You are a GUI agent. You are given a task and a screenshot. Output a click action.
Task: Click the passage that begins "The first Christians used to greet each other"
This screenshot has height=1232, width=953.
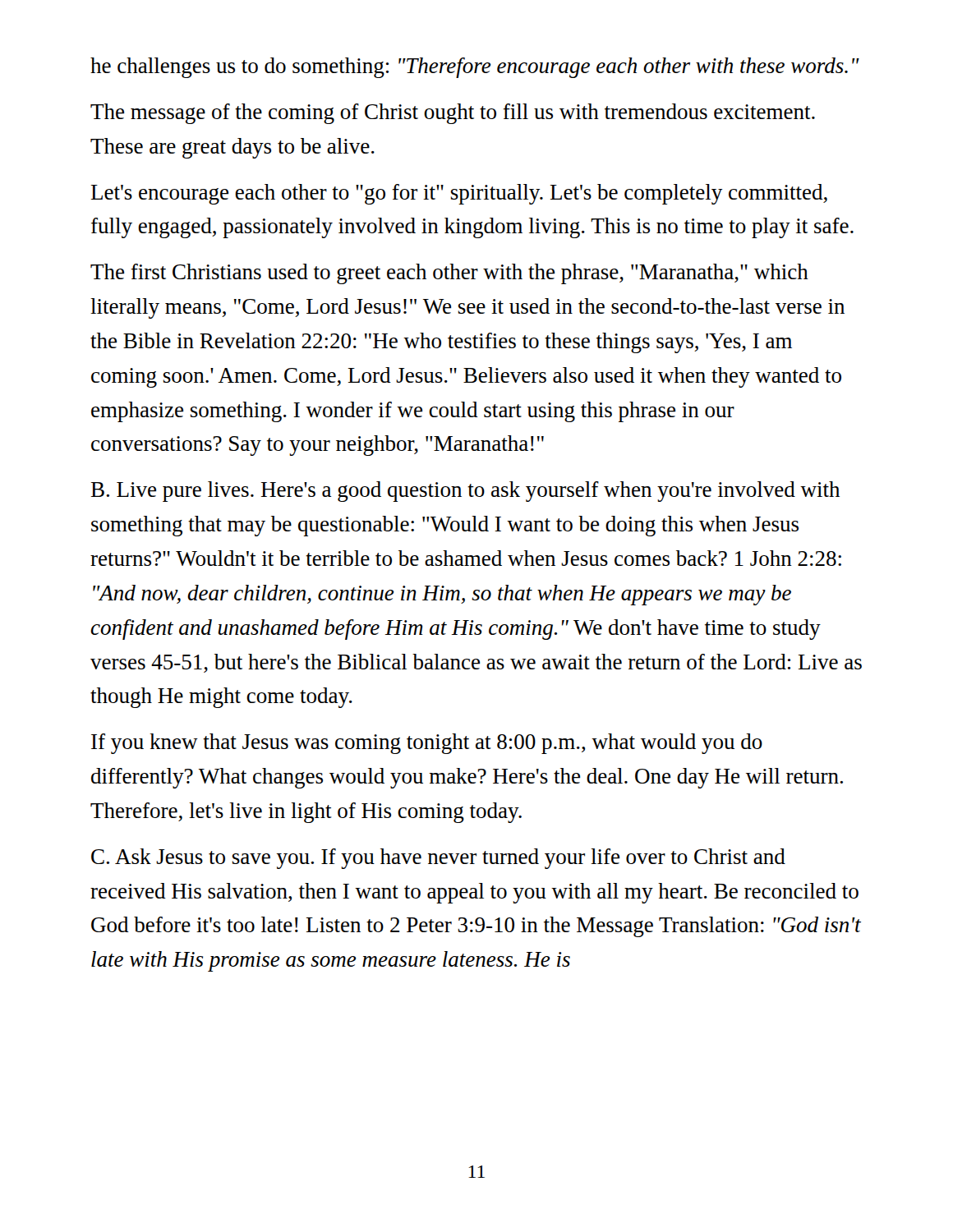tap(476, 359)
